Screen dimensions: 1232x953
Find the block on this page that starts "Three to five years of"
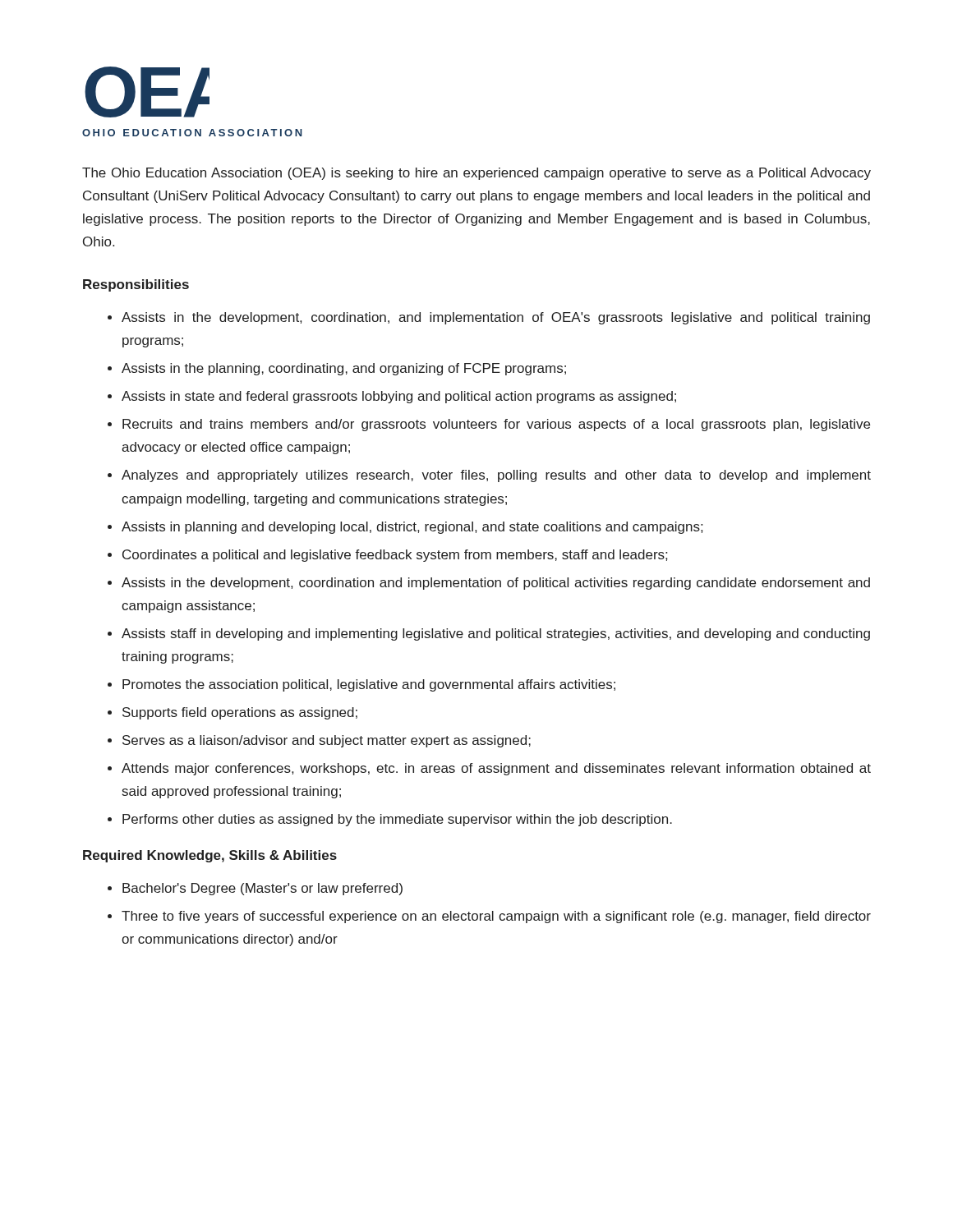tap(496, 928)
